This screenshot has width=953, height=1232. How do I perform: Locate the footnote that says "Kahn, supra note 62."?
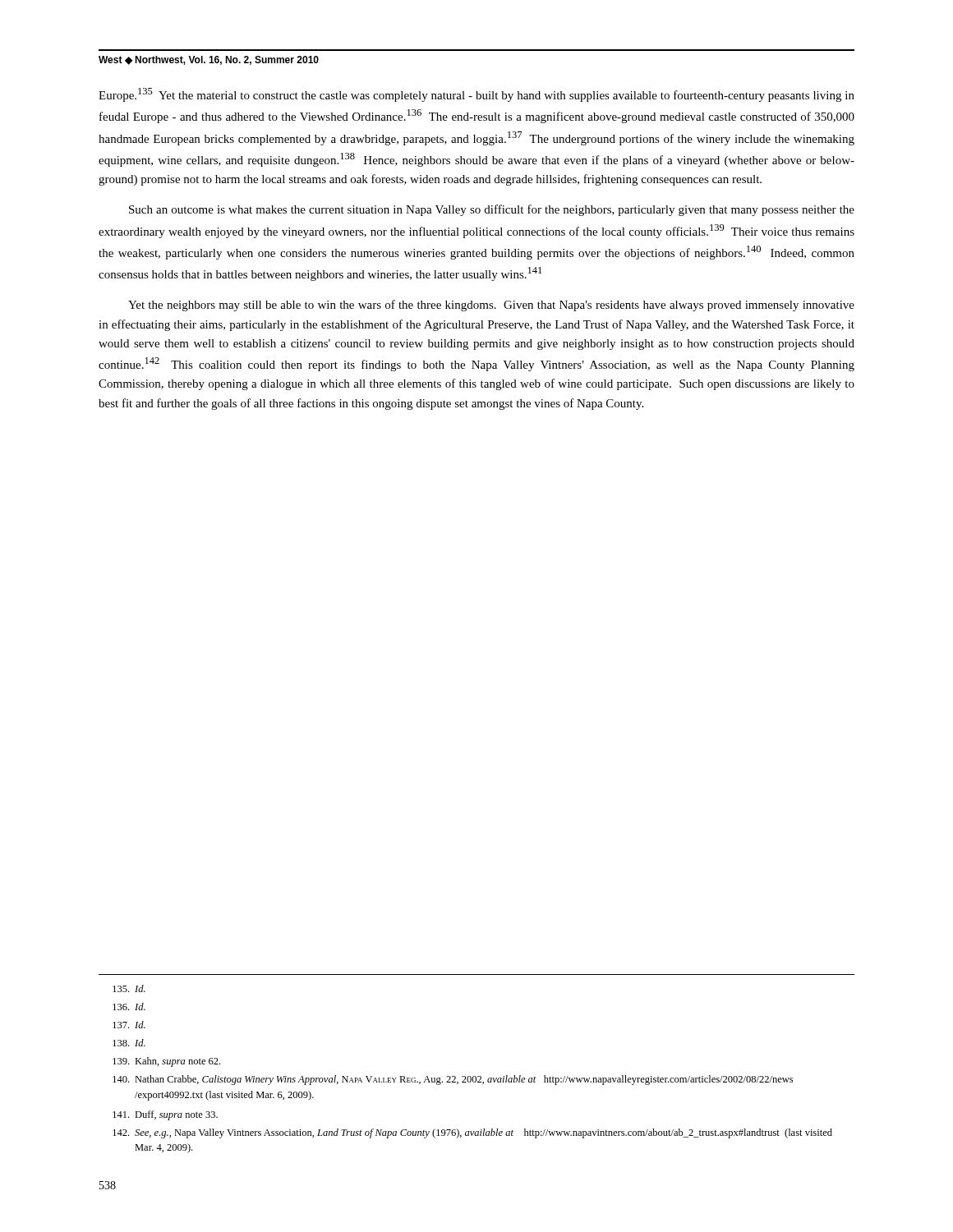[166, 1062]
